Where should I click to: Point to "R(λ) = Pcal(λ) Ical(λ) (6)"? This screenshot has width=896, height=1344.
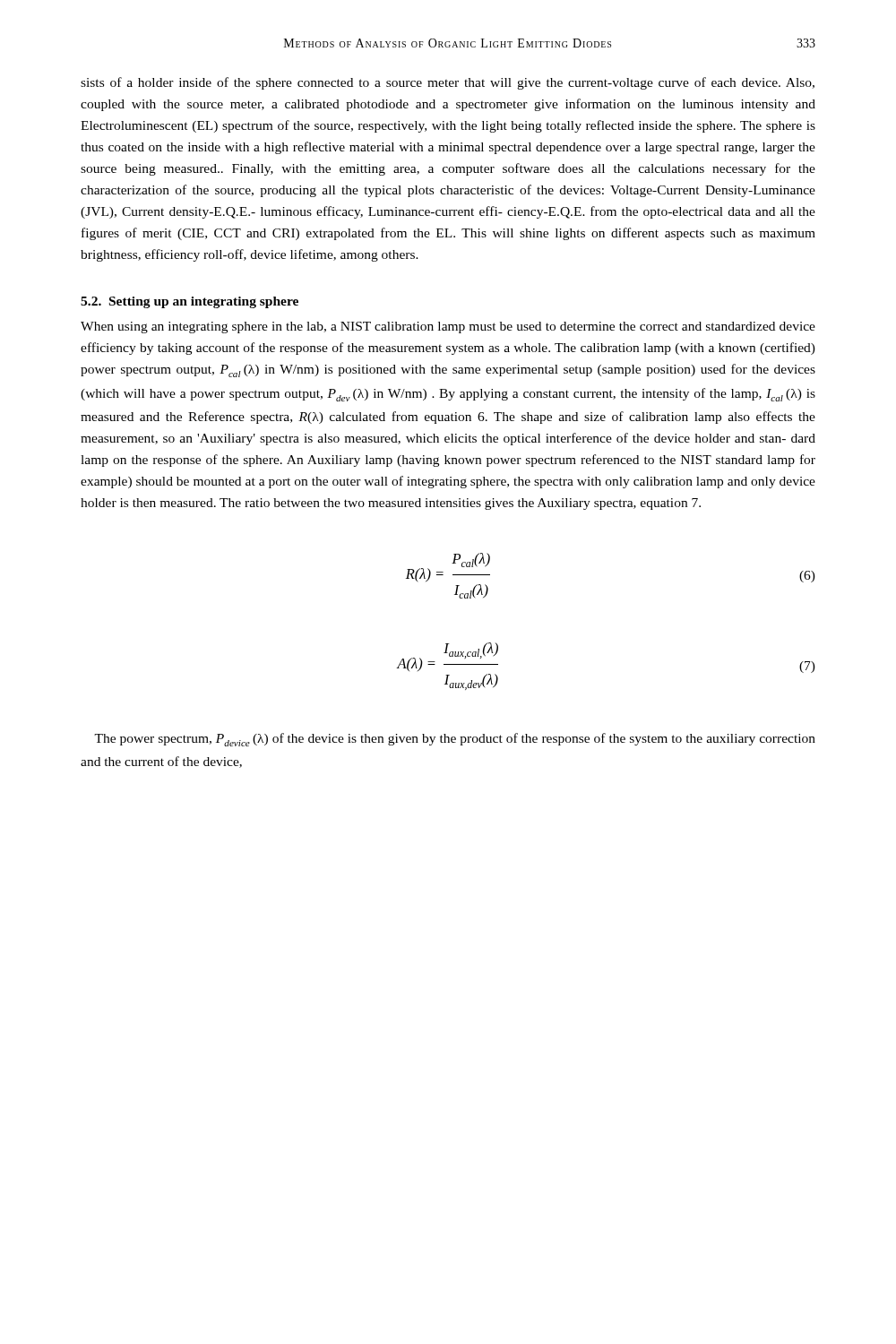470,567
